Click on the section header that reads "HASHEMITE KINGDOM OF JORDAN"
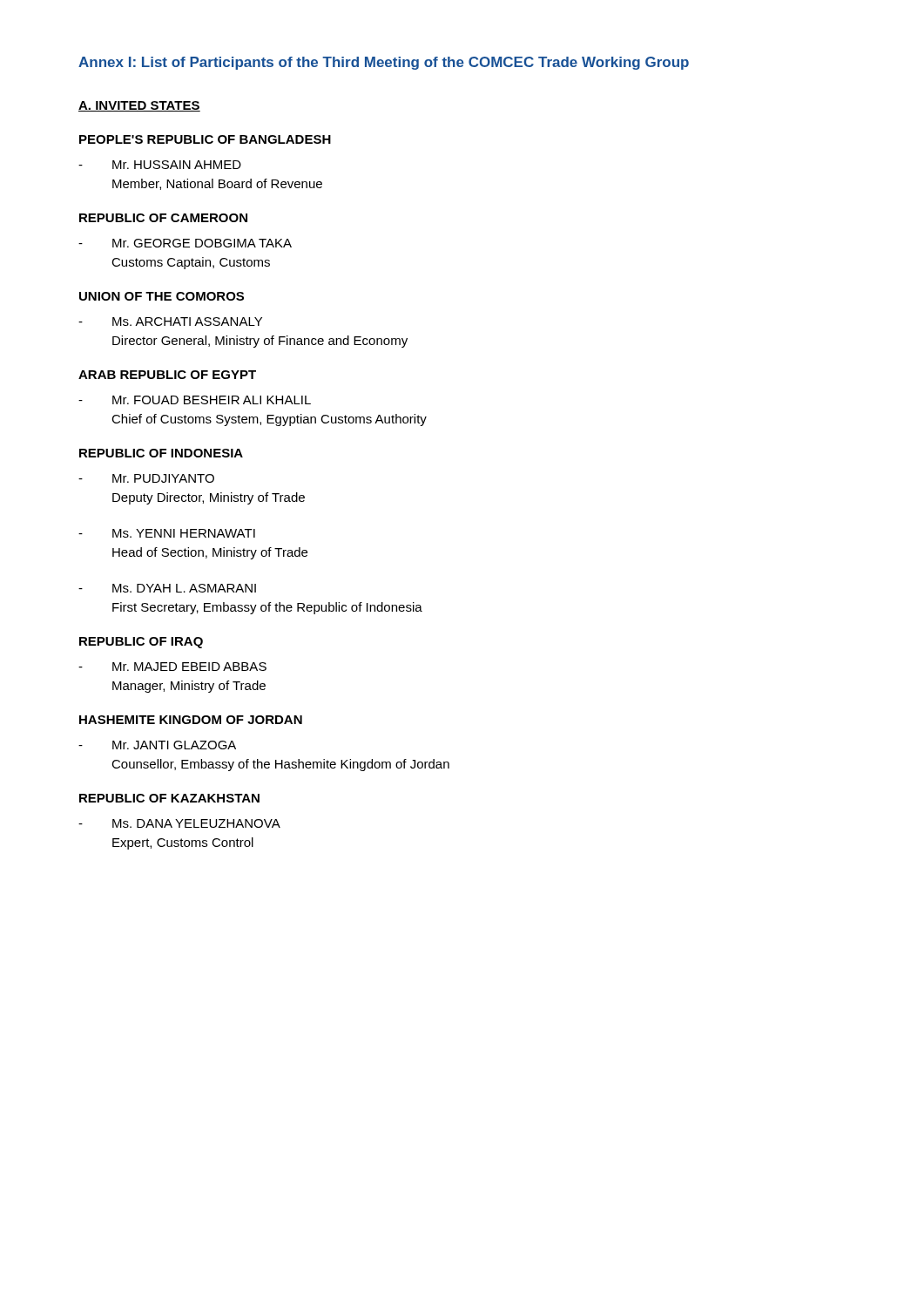This screenshot has height=1307, width=924. [190, 719]
